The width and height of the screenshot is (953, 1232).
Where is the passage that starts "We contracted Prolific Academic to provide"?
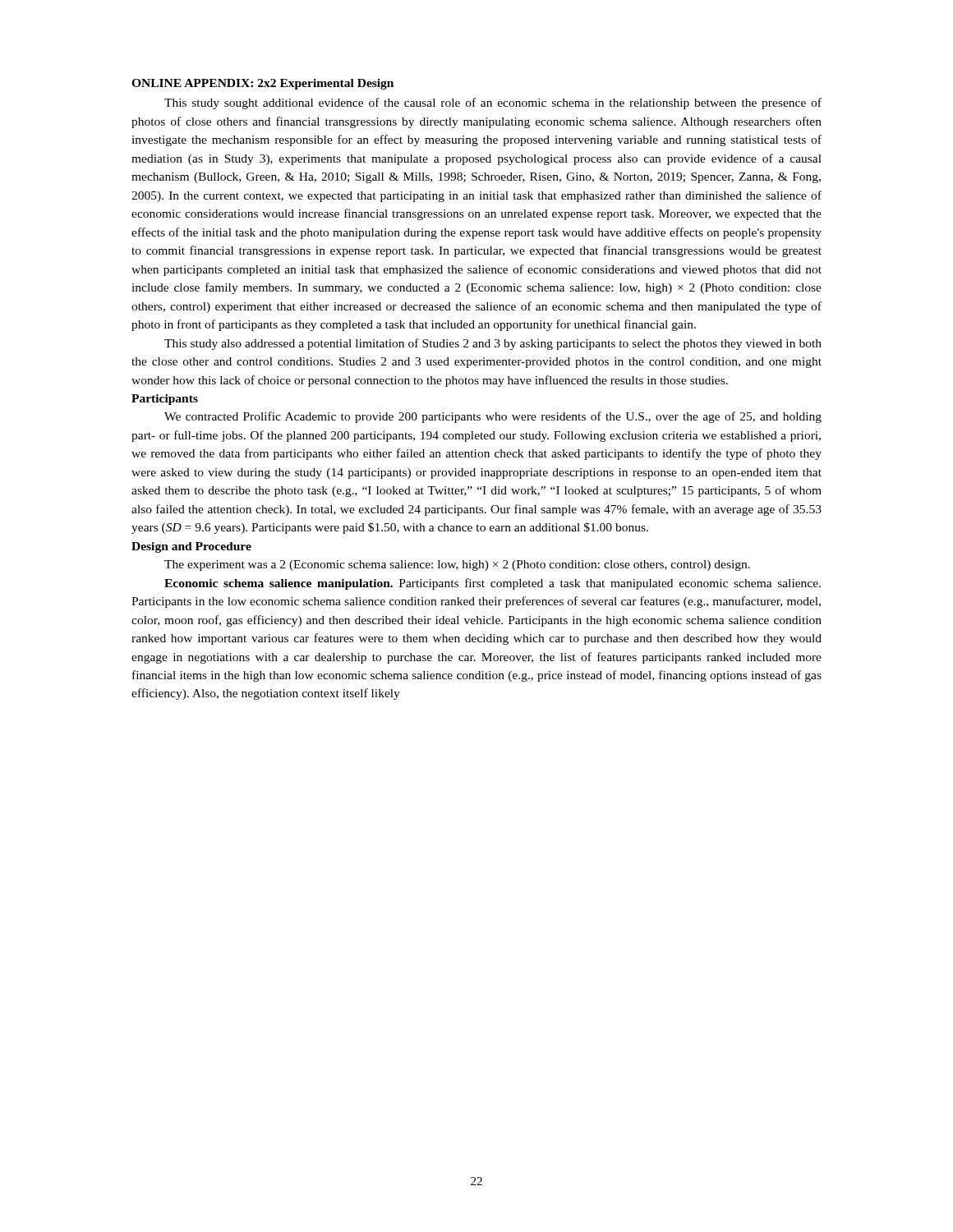click(476, 472)
